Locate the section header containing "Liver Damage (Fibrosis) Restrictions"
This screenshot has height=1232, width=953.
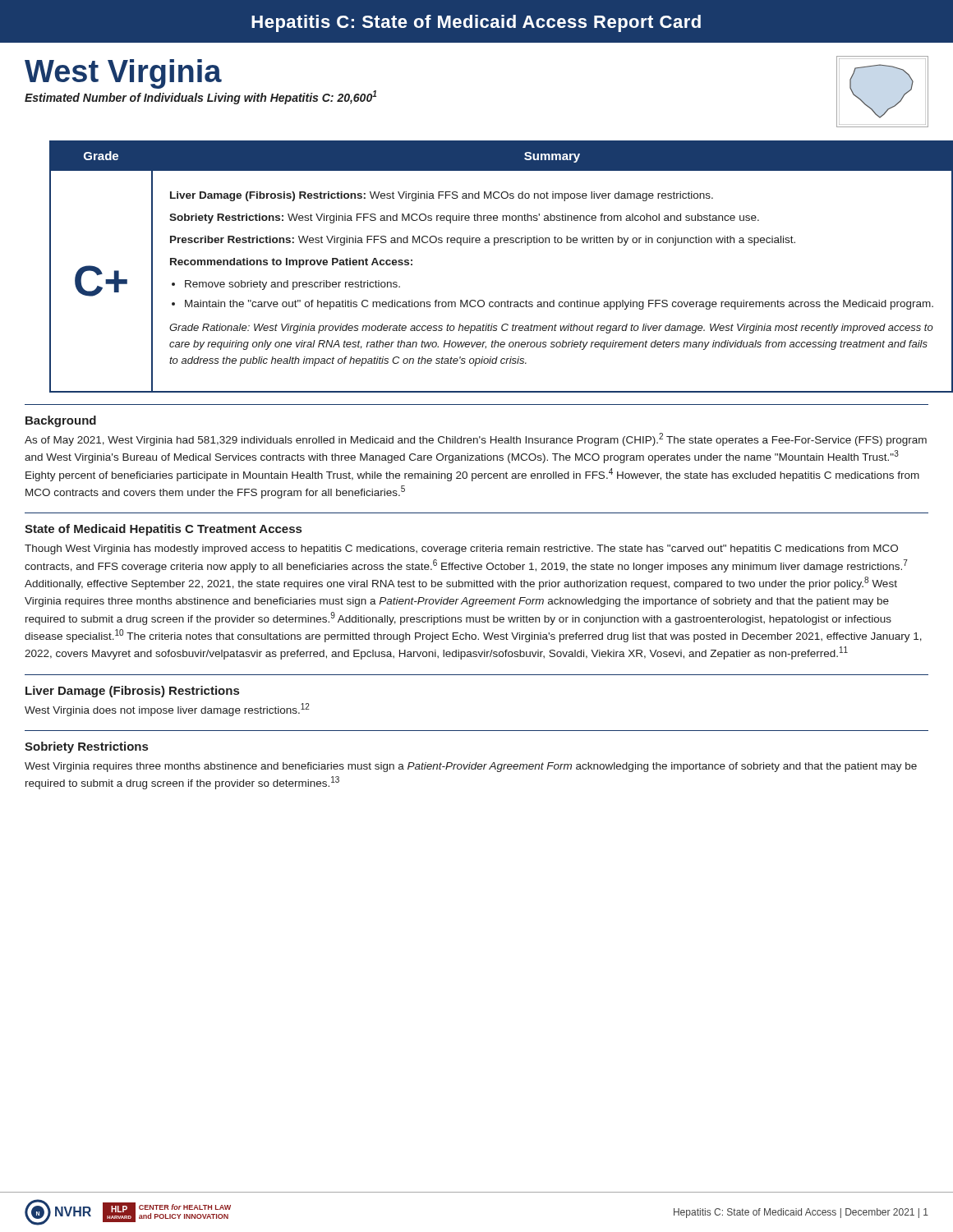(132, 690)
